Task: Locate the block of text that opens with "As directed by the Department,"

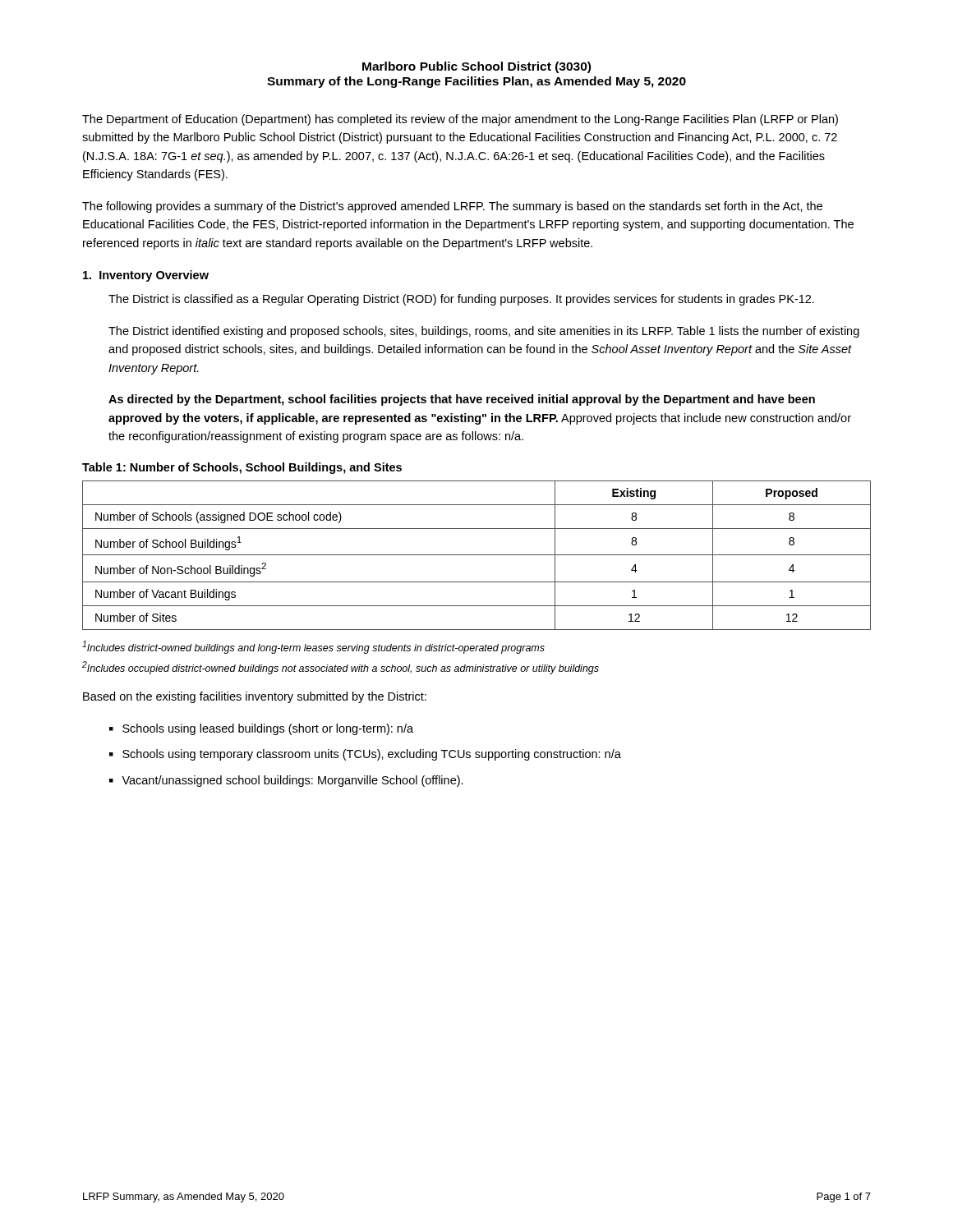Action: [480, 418]
